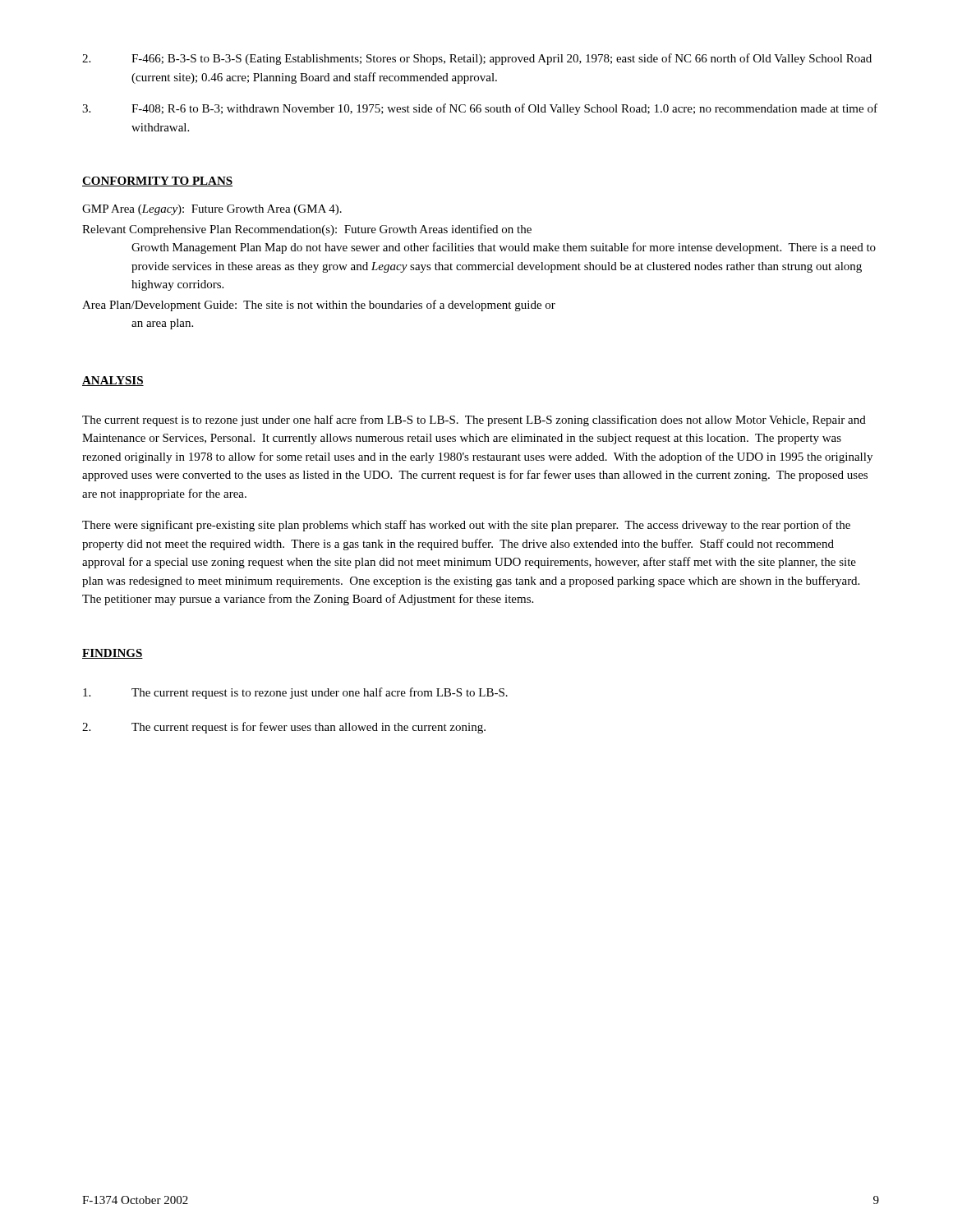953x1232 pixels.
Task: Locate the region starting "There were significant pre-existing site plan problems"
Action: pyautogui.click(x=473, y=562)
